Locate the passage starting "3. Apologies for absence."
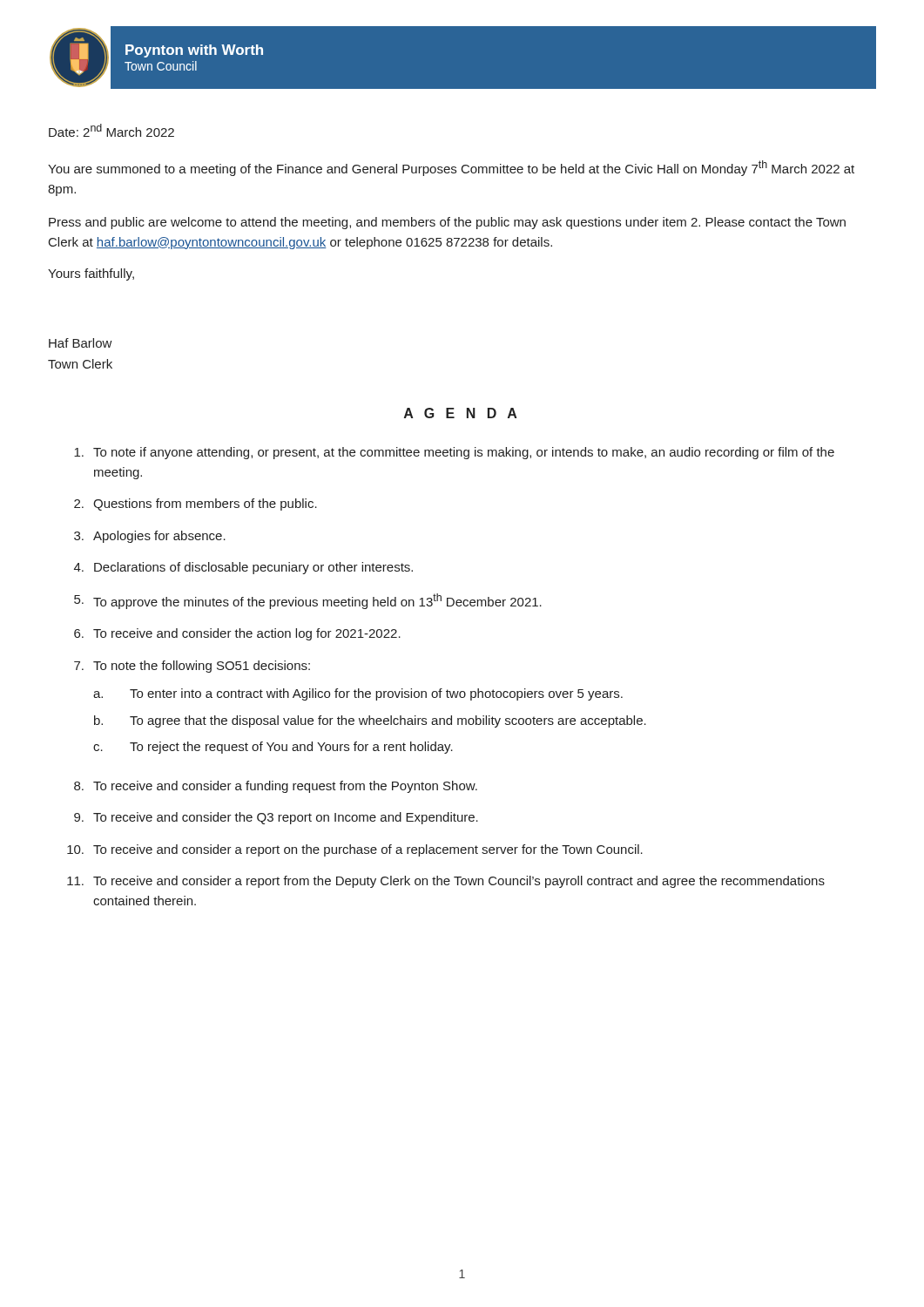924x1307 pixels. [x=150, y=537]
